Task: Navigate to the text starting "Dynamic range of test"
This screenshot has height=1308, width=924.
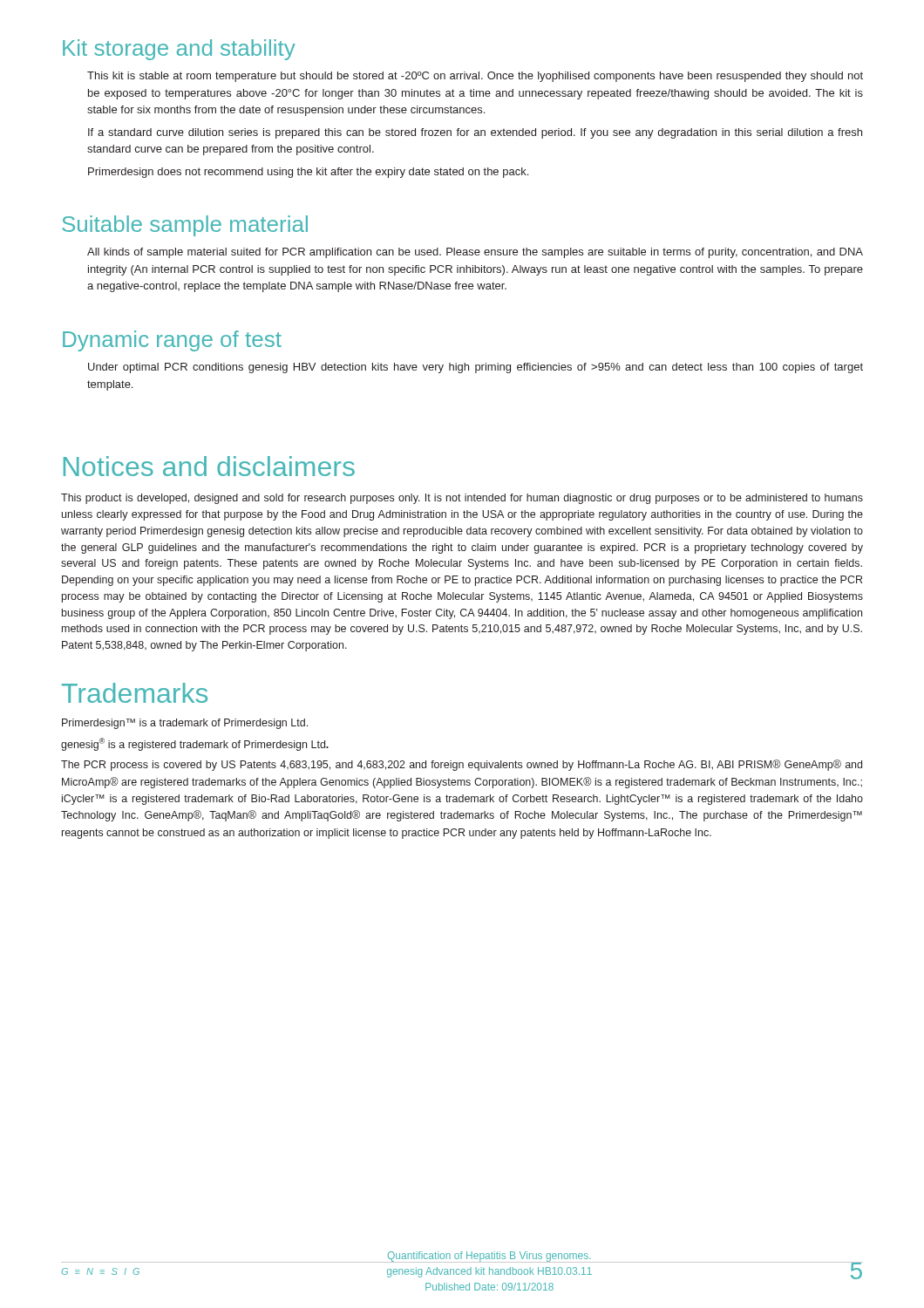Action: (x=171, y=339)
